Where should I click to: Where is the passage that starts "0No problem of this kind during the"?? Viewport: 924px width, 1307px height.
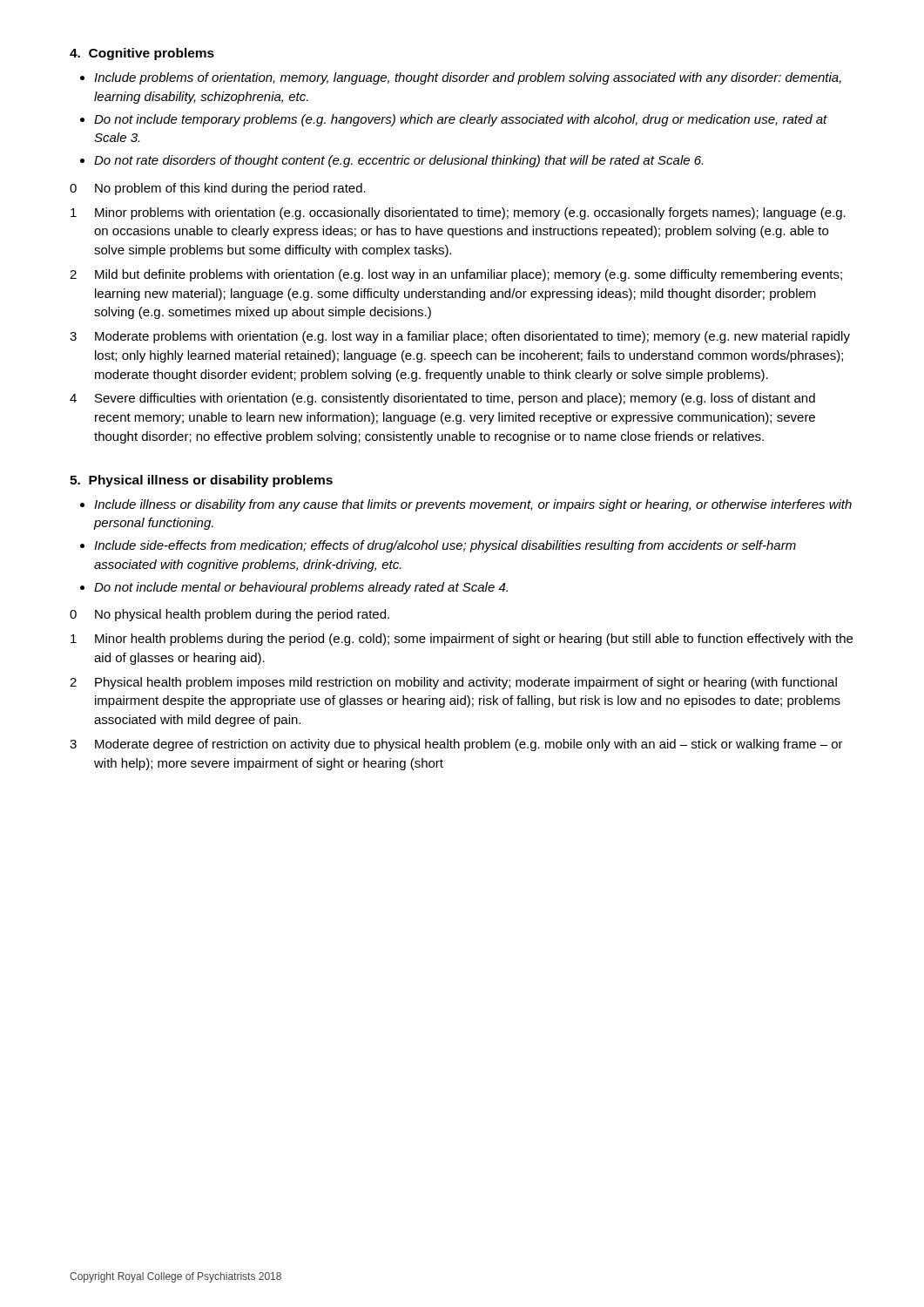(218, 189)
